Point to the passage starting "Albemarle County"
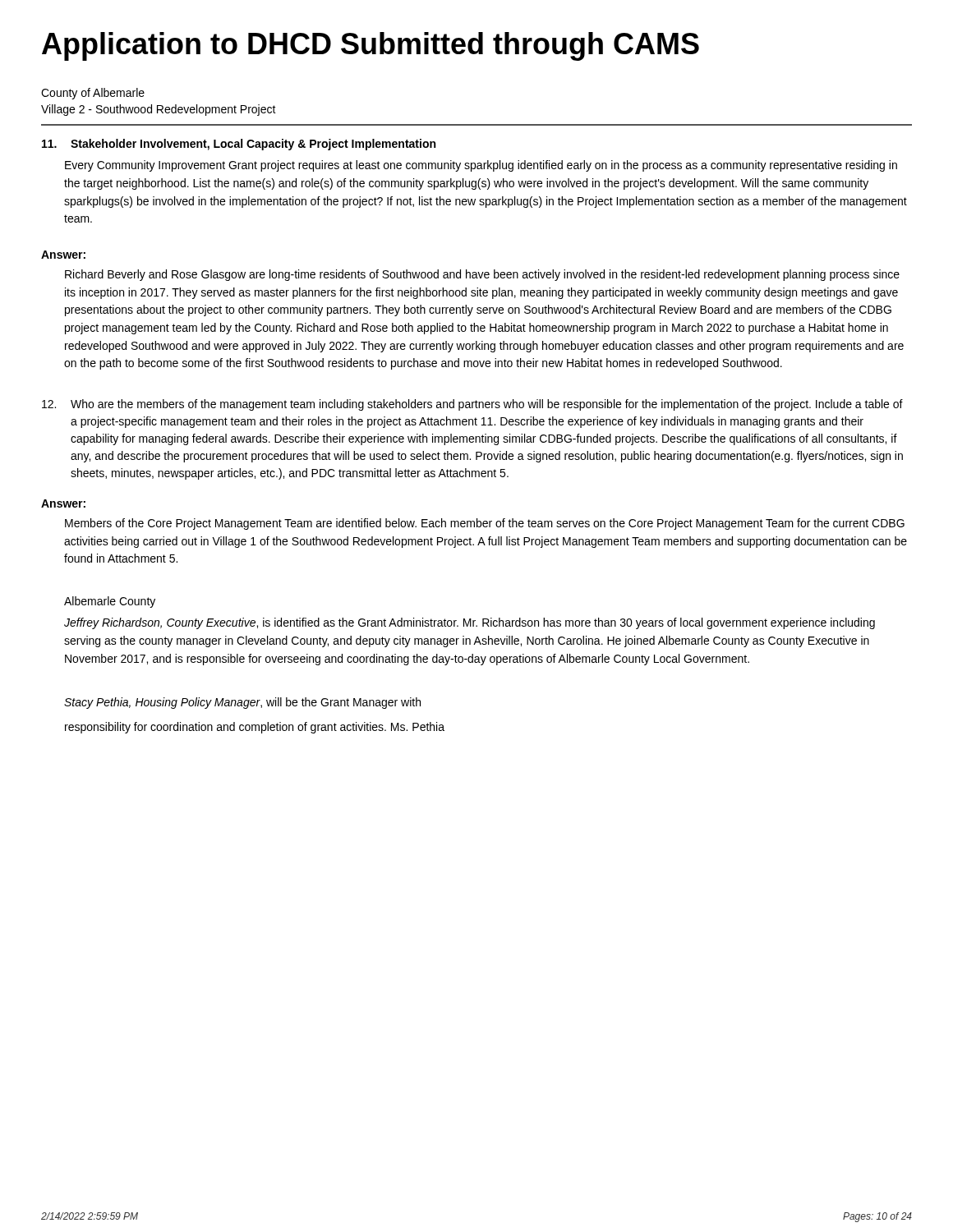 [110, 601]
